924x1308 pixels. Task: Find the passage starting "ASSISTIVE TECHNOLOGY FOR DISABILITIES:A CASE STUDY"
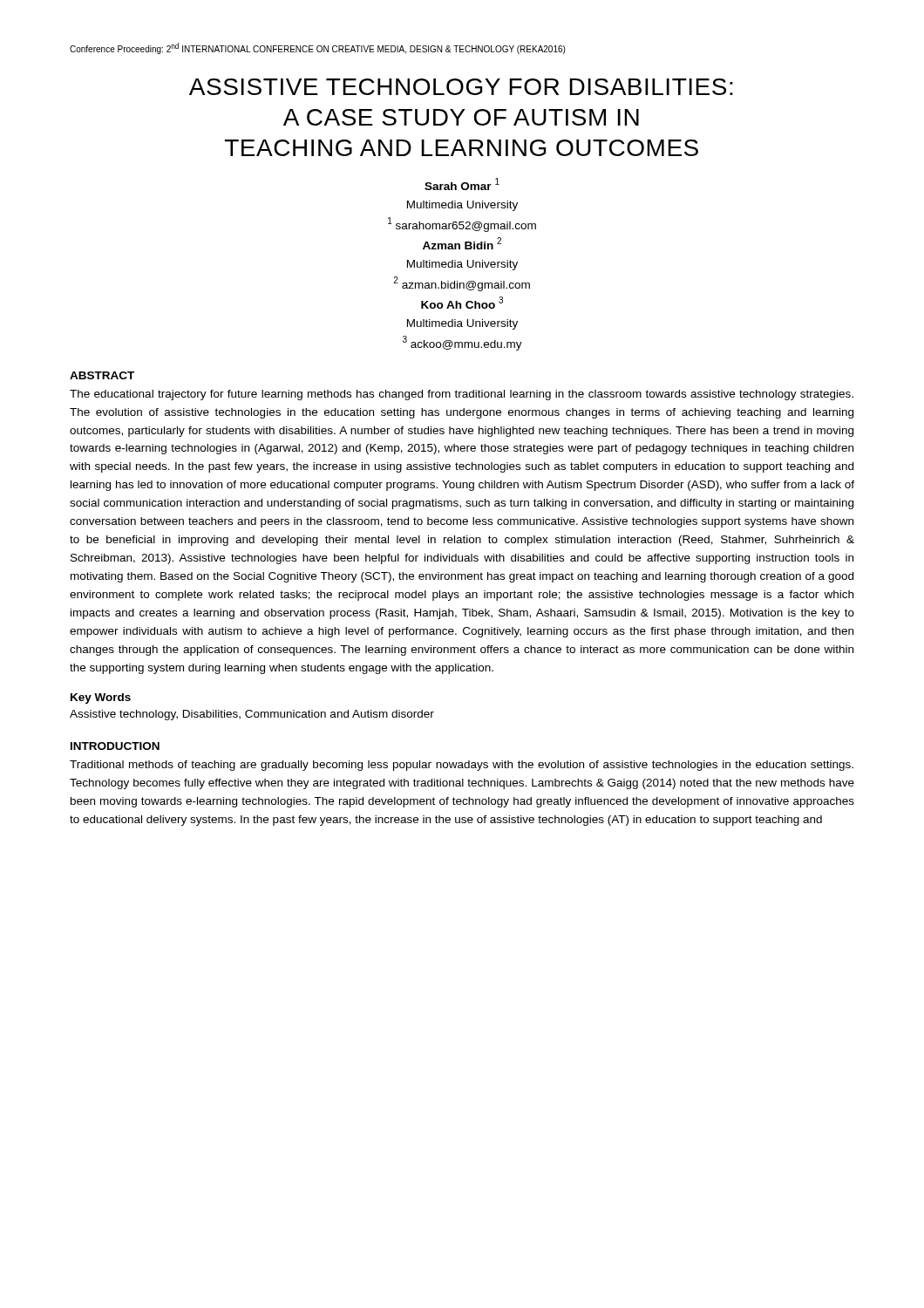pos(462,118)
